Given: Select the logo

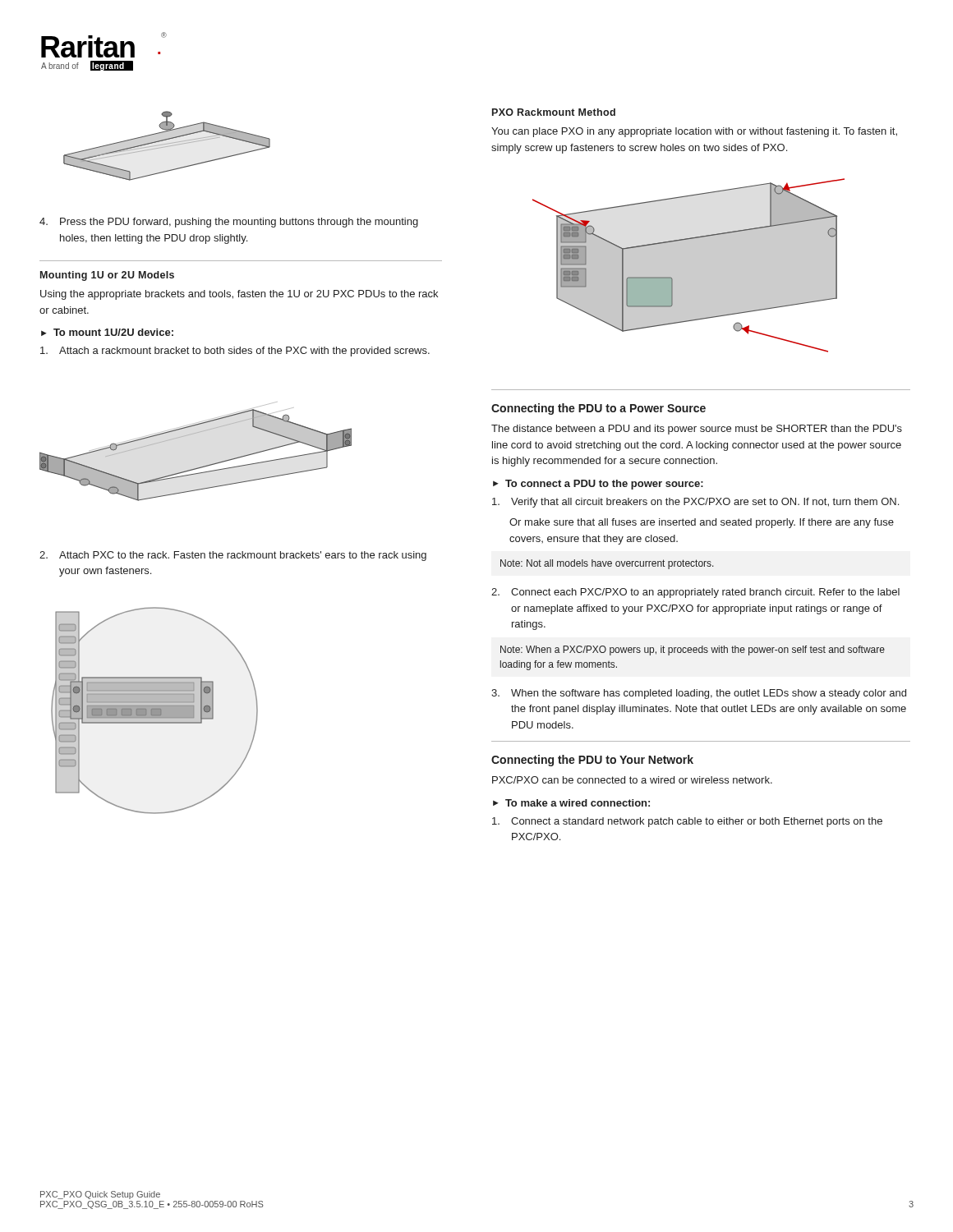Looking at the screenshot, I should click(241, 50).
